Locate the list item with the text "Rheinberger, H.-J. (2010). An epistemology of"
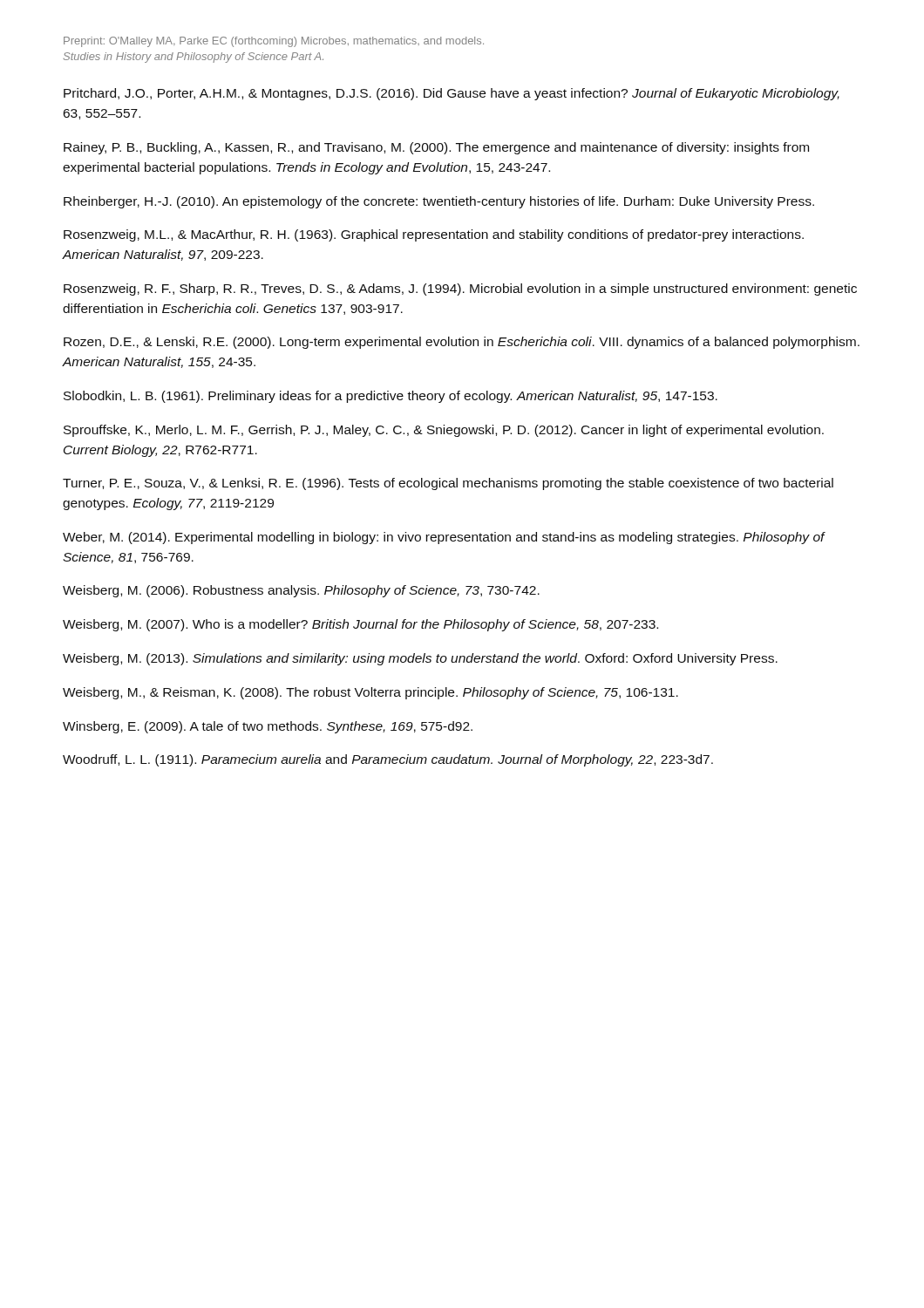Screen dimensions: 1308x924 click(439, 201)
